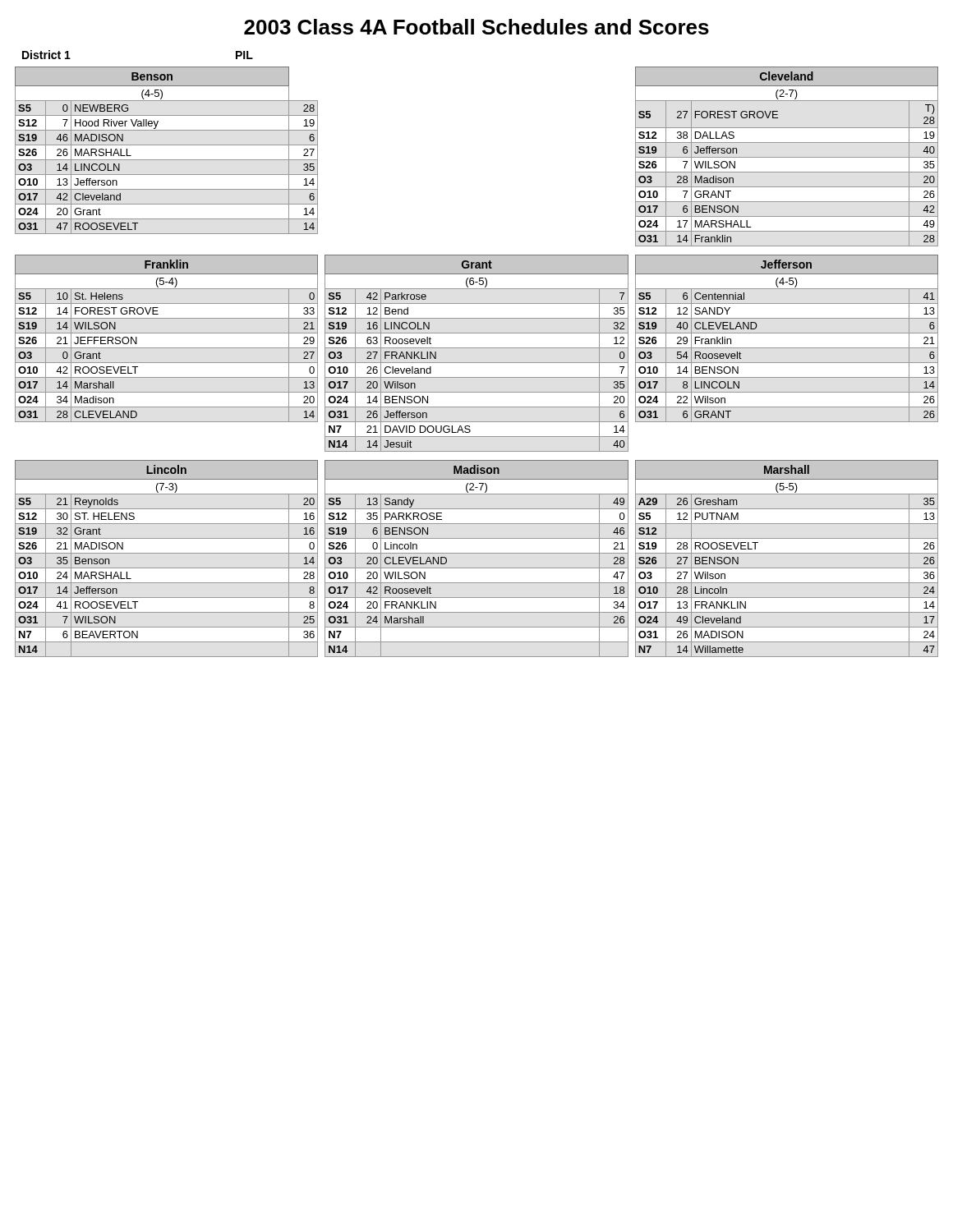Locate the region starting "2003 Class 4A Football Schedules"

coord(476,27)
